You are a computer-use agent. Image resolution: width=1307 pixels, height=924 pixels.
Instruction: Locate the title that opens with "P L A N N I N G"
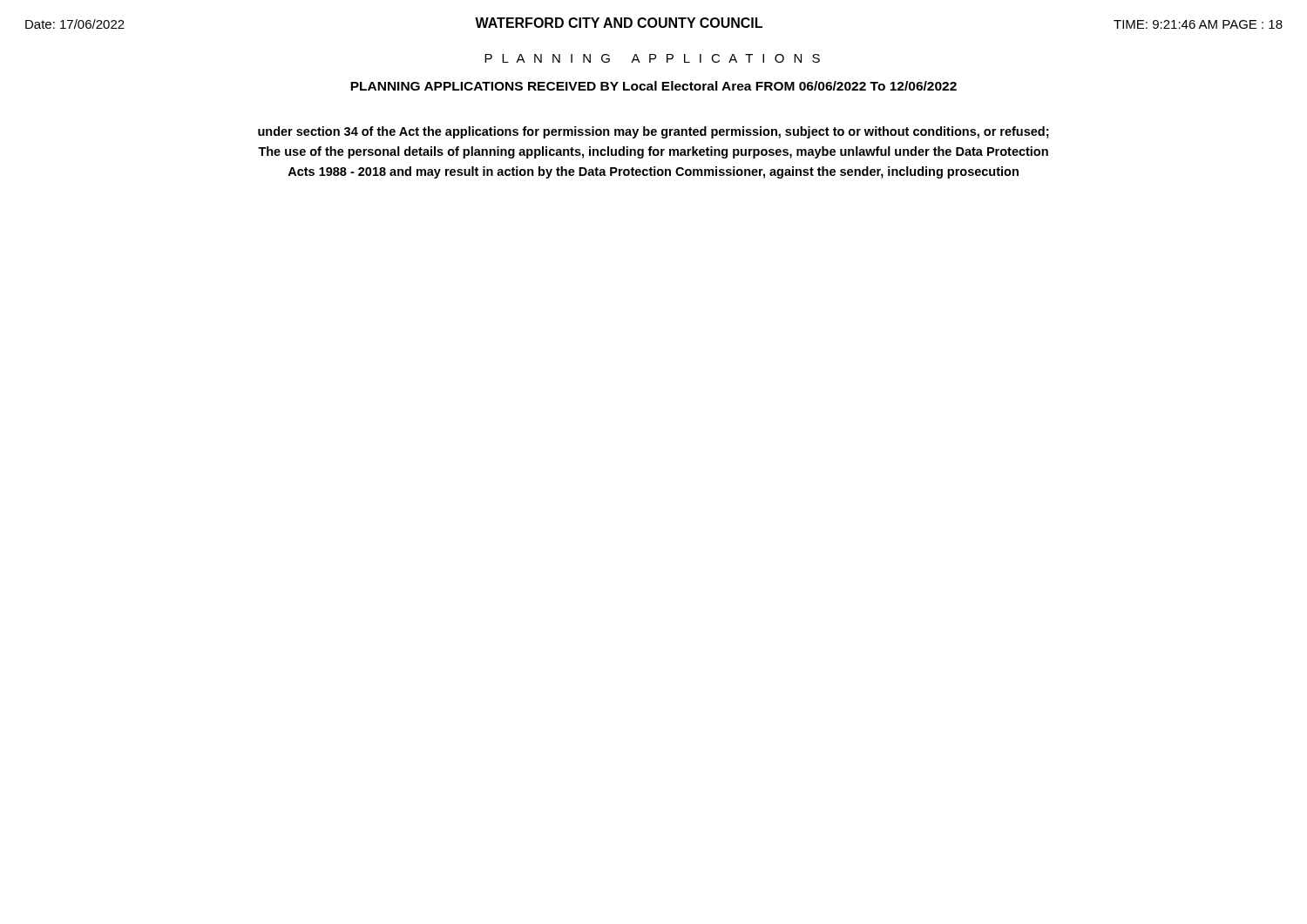pyautogui.click(x=654, y=58)
